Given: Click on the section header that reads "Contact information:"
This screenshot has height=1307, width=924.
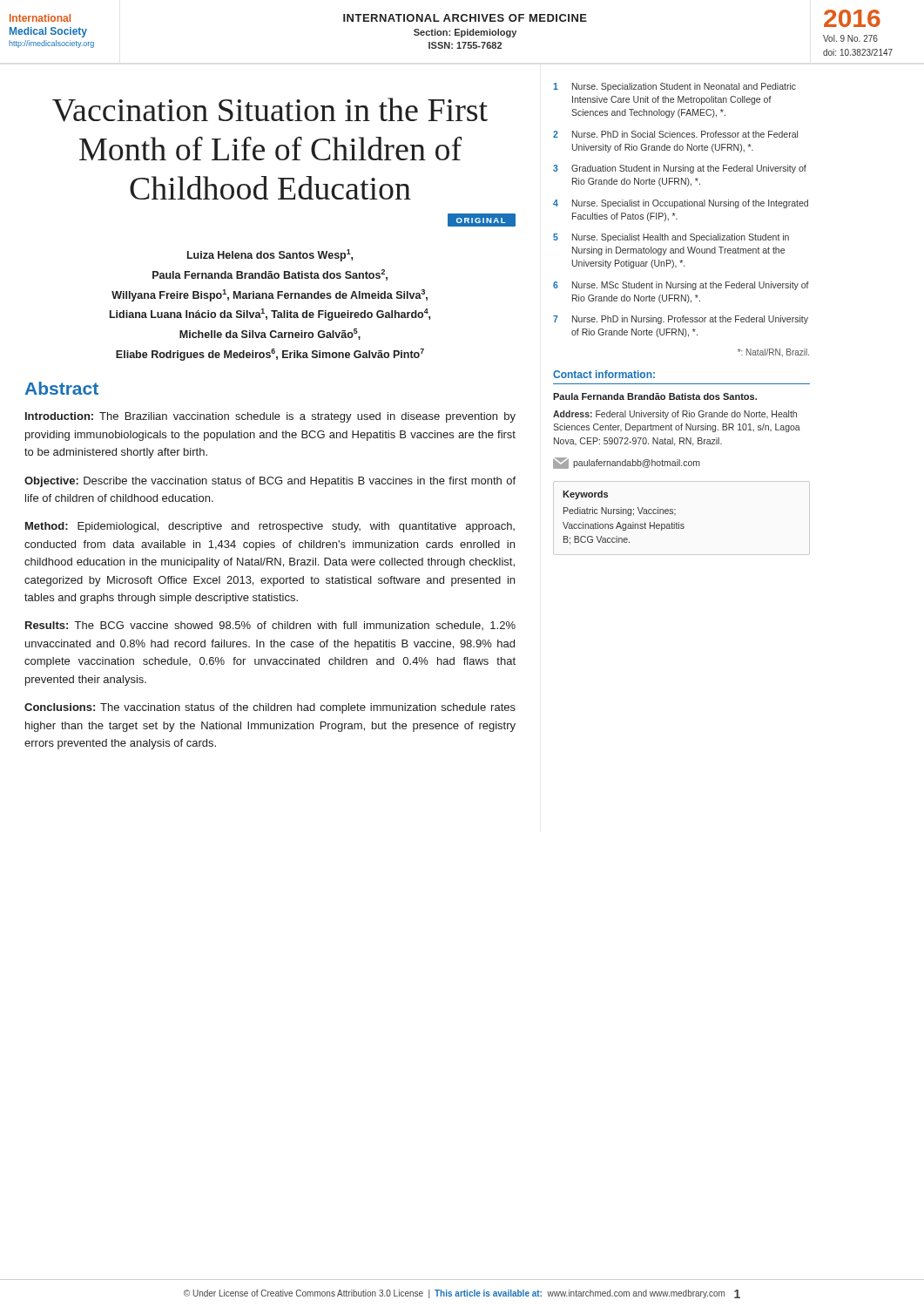Looking at the screenshot, I should [x=604, y=374].
